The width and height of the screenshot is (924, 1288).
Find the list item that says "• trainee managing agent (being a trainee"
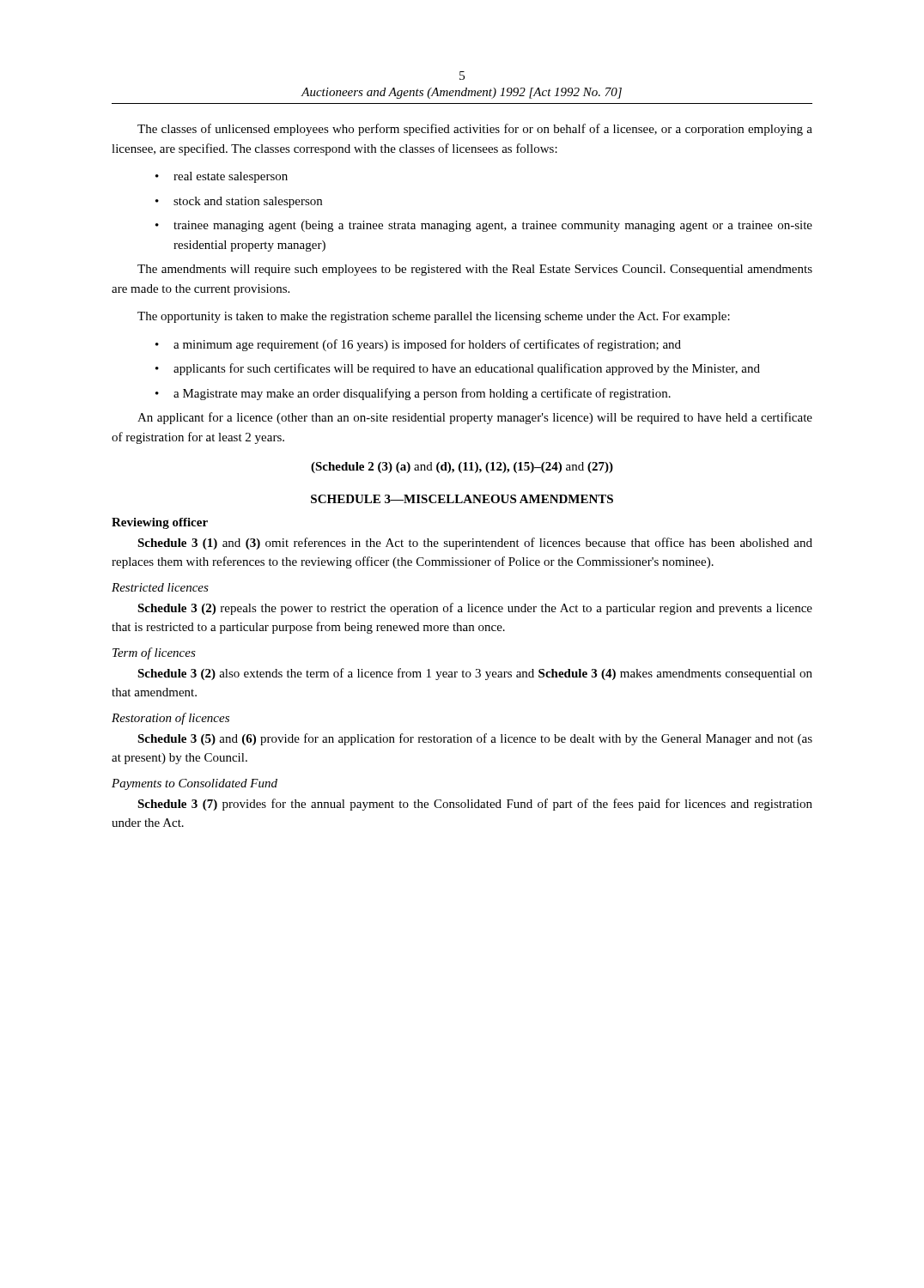click(x=483, y=235)
